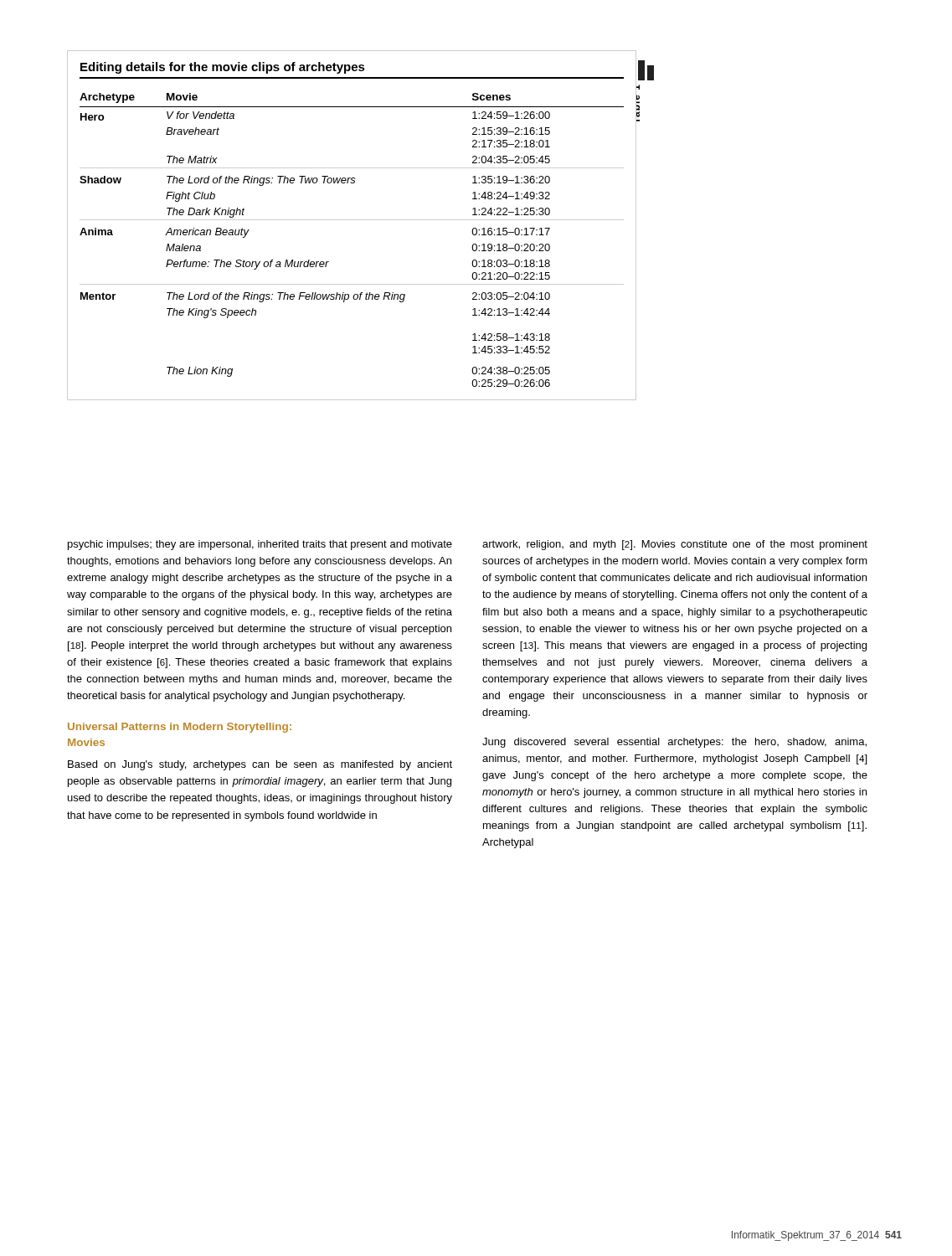952x1256 pixels.
Task: Point to the region starting "artwork, religion, and myth [2]. Movies constitute one"
Action: pos(675,694)
